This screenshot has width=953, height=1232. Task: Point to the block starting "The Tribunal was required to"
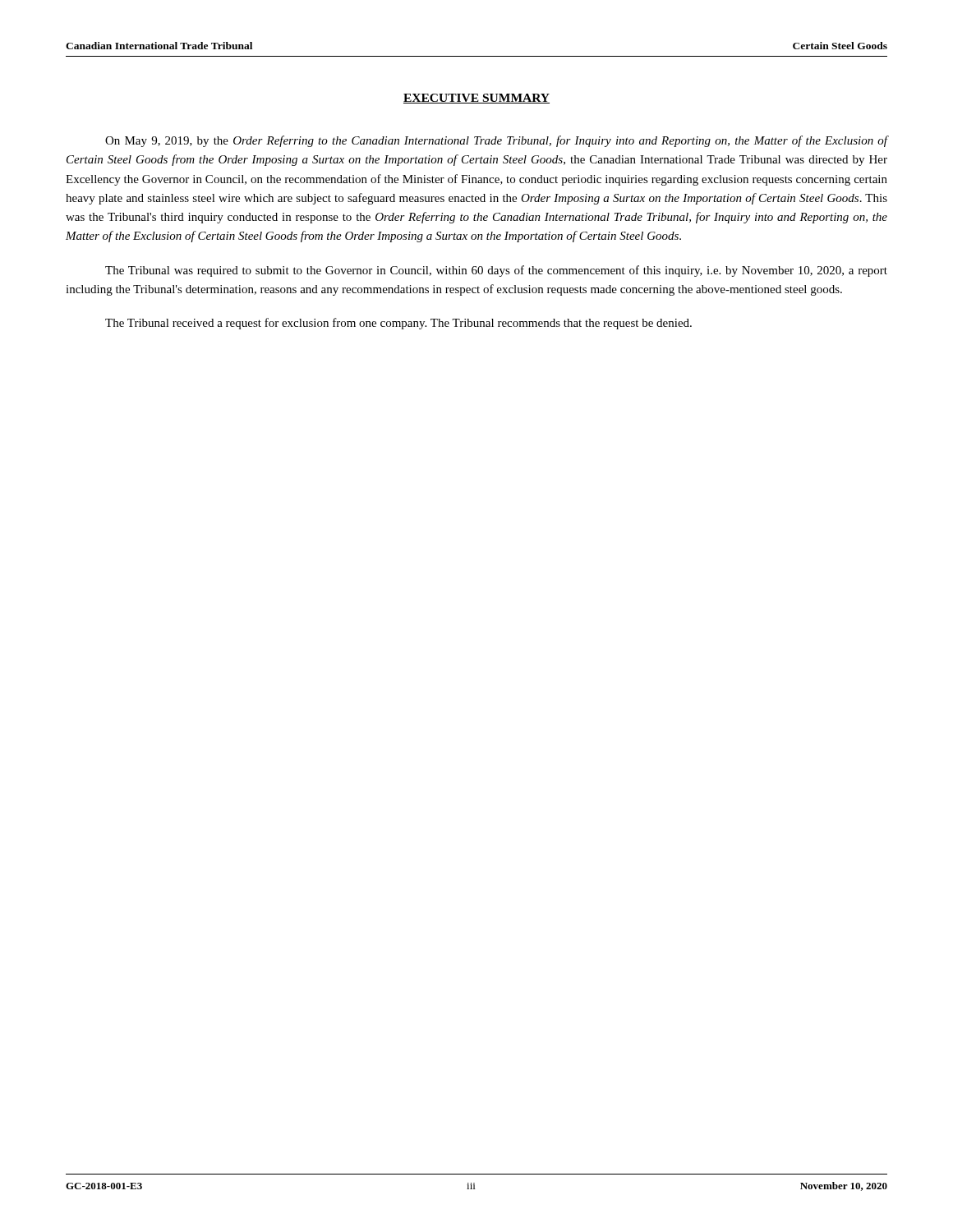point(476,279)
